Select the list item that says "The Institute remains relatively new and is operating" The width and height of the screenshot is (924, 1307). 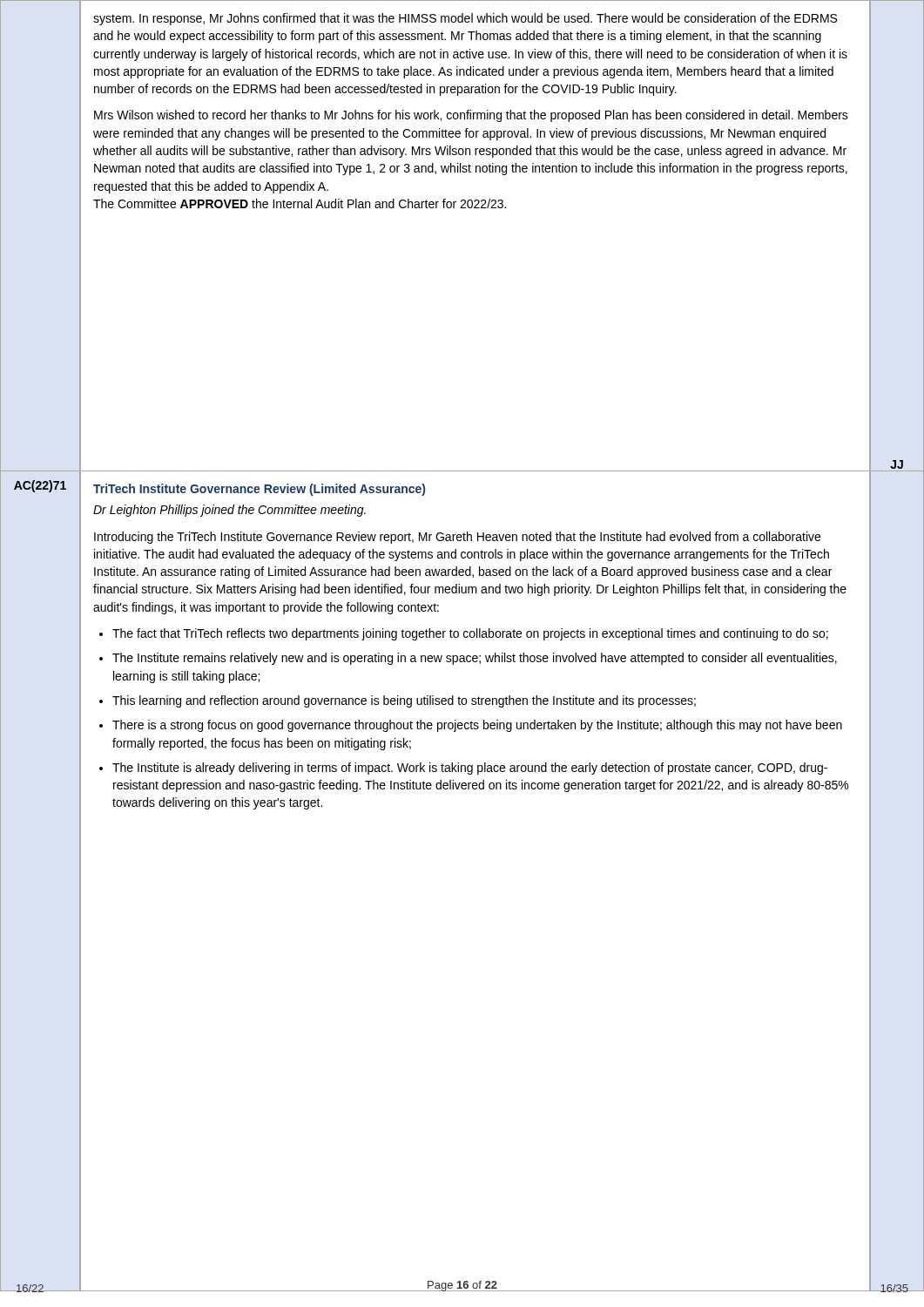coord(475,667)
